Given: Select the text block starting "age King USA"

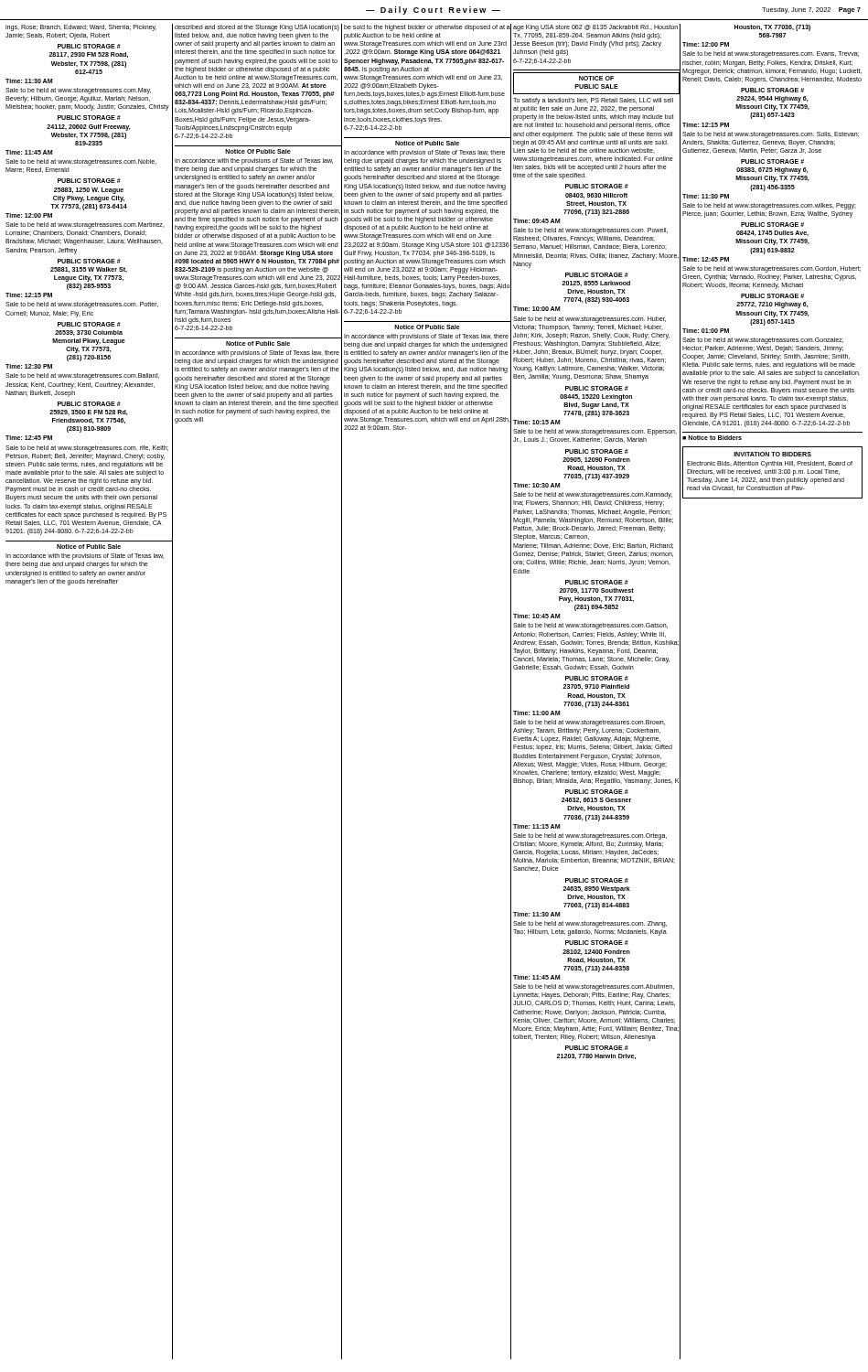Looking at the screenshot, I should pyautogui.click(x=596, y=45).
